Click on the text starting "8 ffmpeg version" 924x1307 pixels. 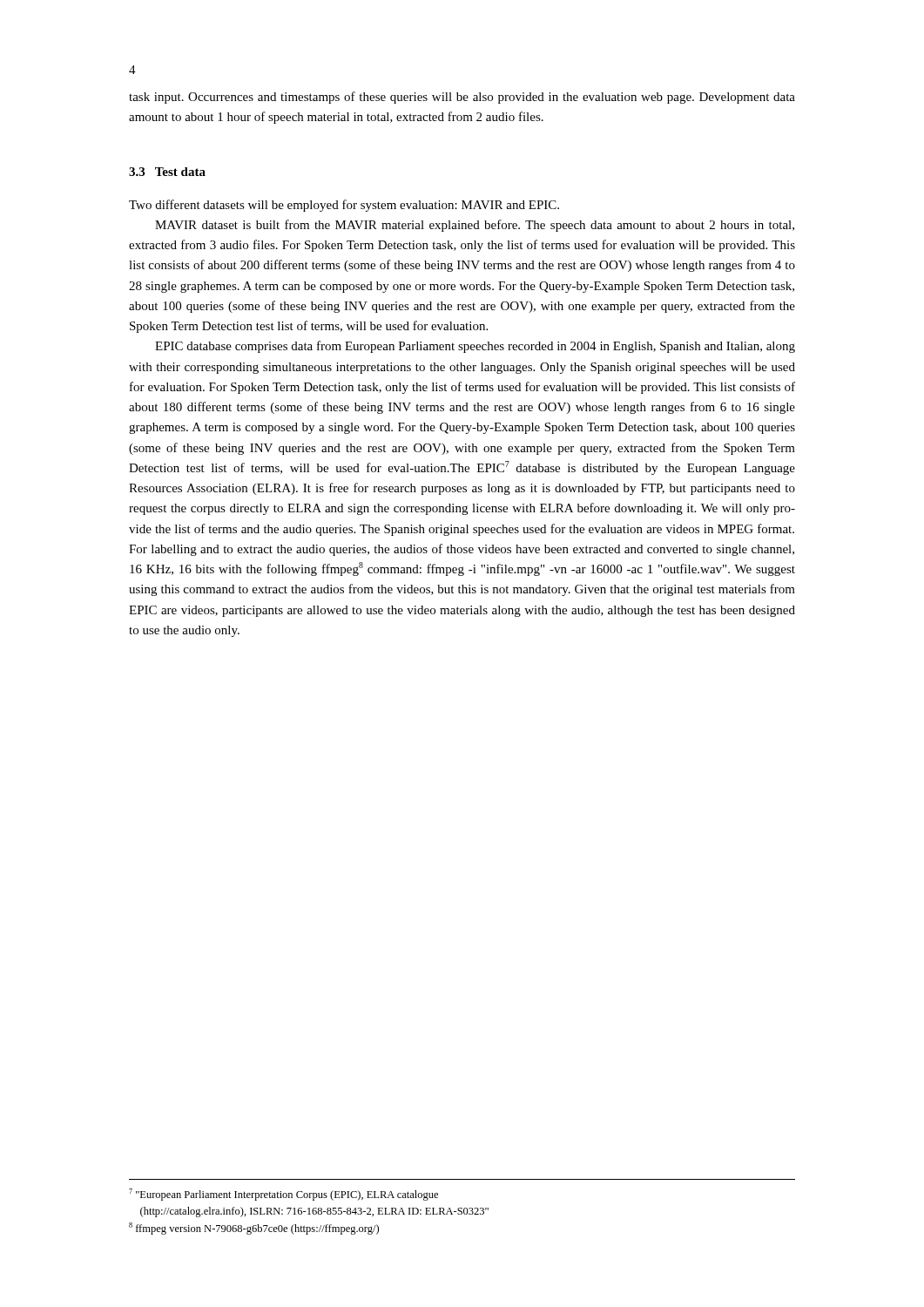pyautogui.click(x=254, y=1228)
